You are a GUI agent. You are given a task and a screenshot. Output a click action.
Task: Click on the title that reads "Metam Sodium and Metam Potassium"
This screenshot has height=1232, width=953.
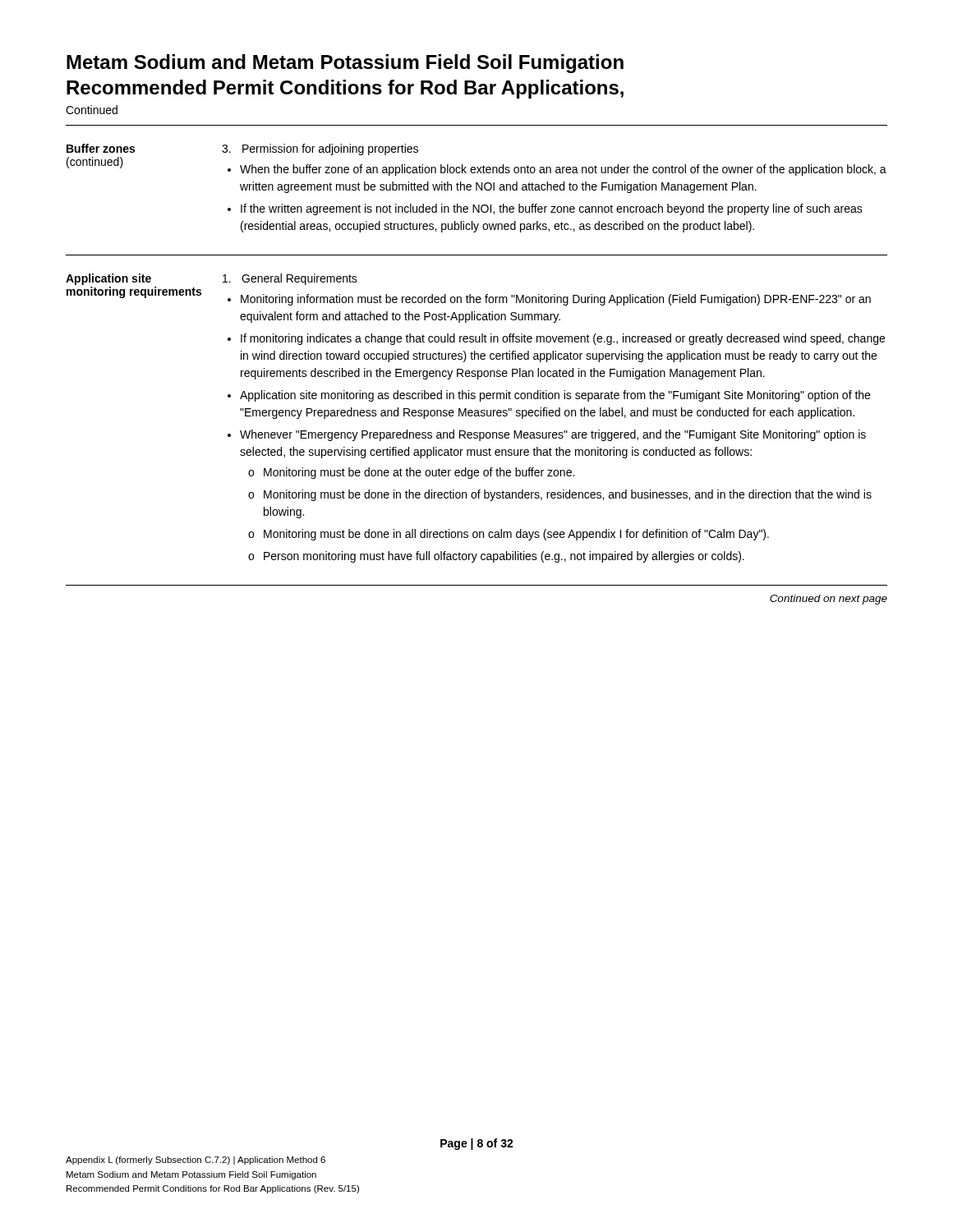[x=476, y=75]
